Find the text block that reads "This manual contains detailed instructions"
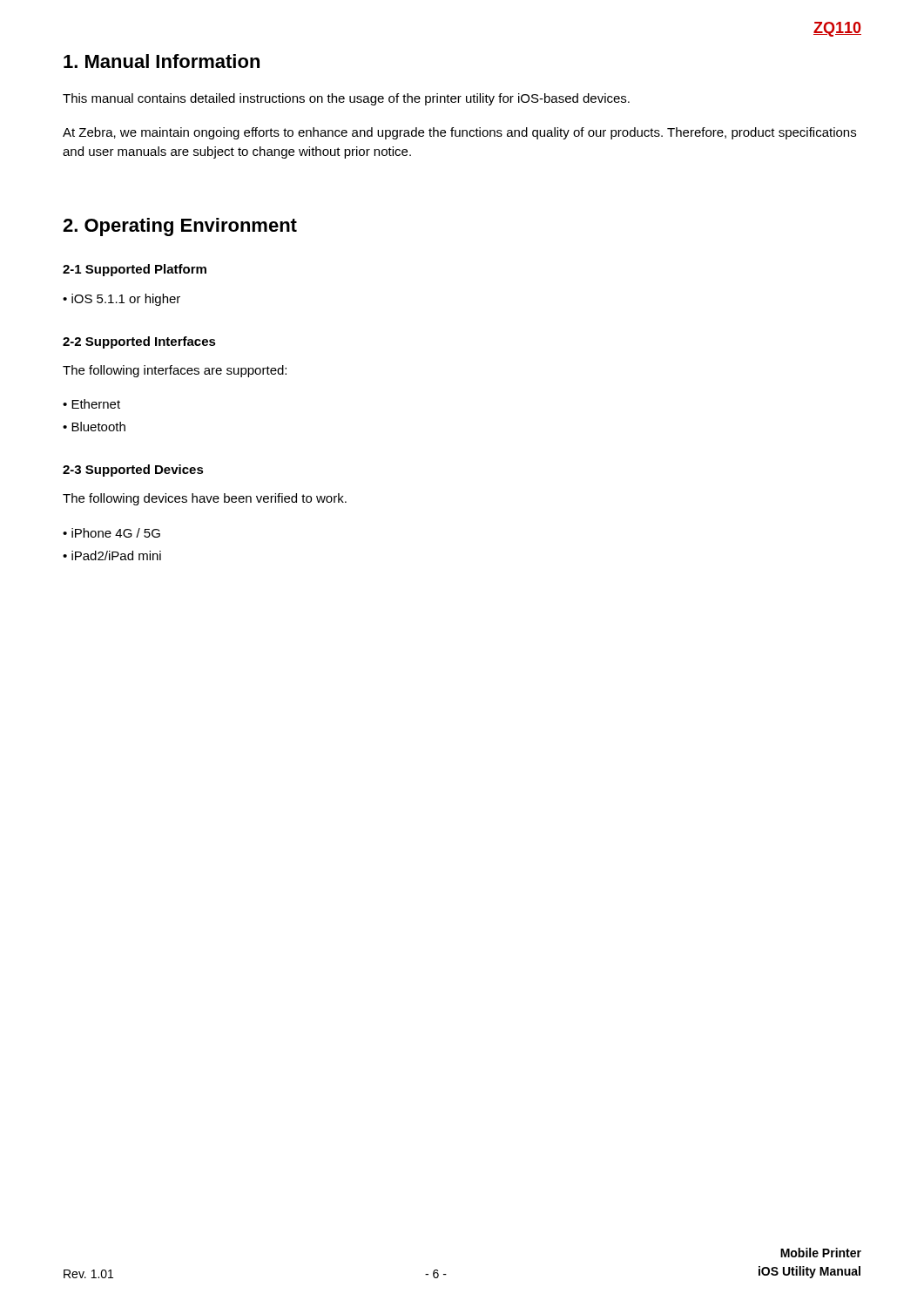The image size is (924, 1307). (x=462, y=99)
